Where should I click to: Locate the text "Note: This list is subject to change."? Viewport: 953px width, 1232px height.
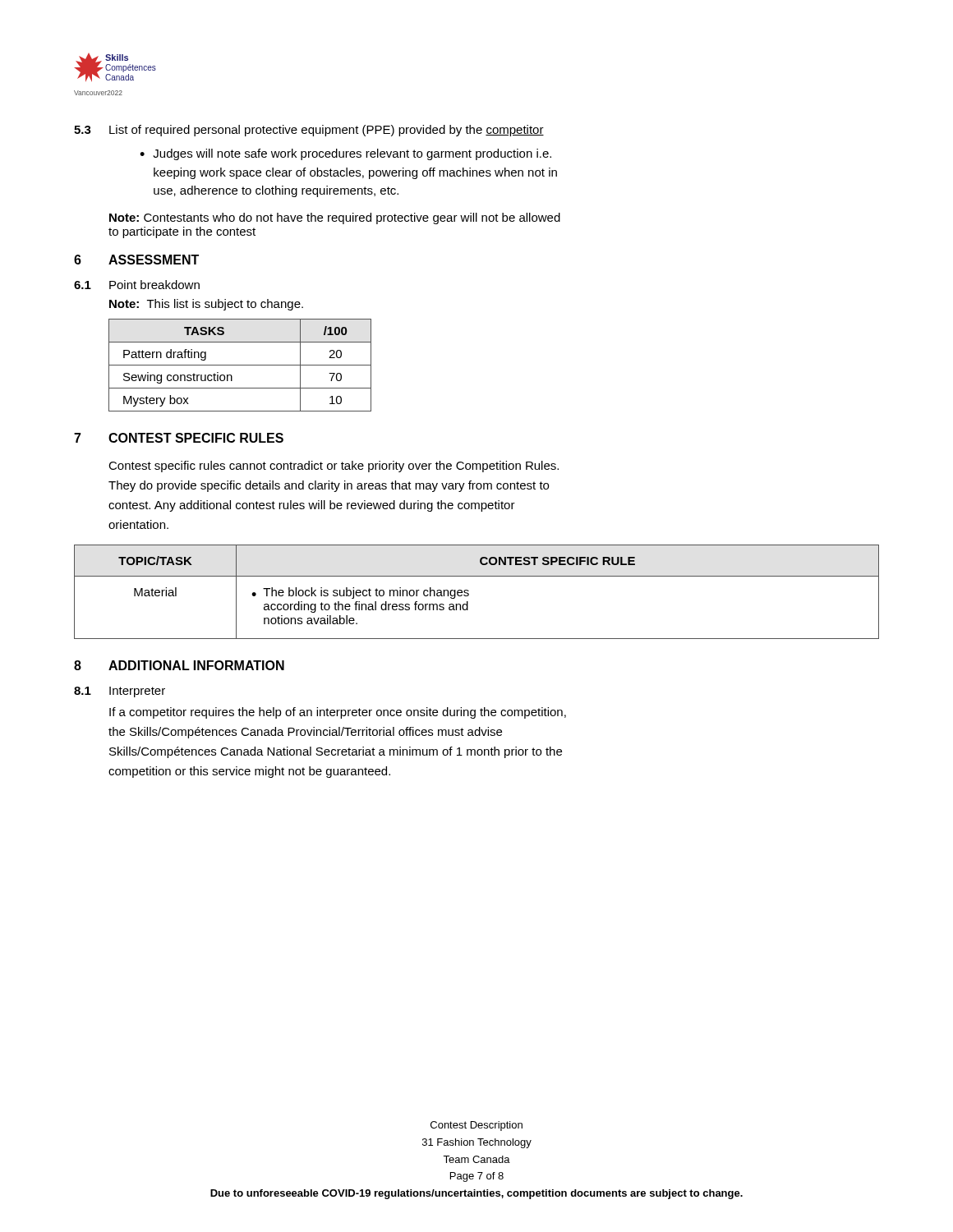[x=206, y=303]
